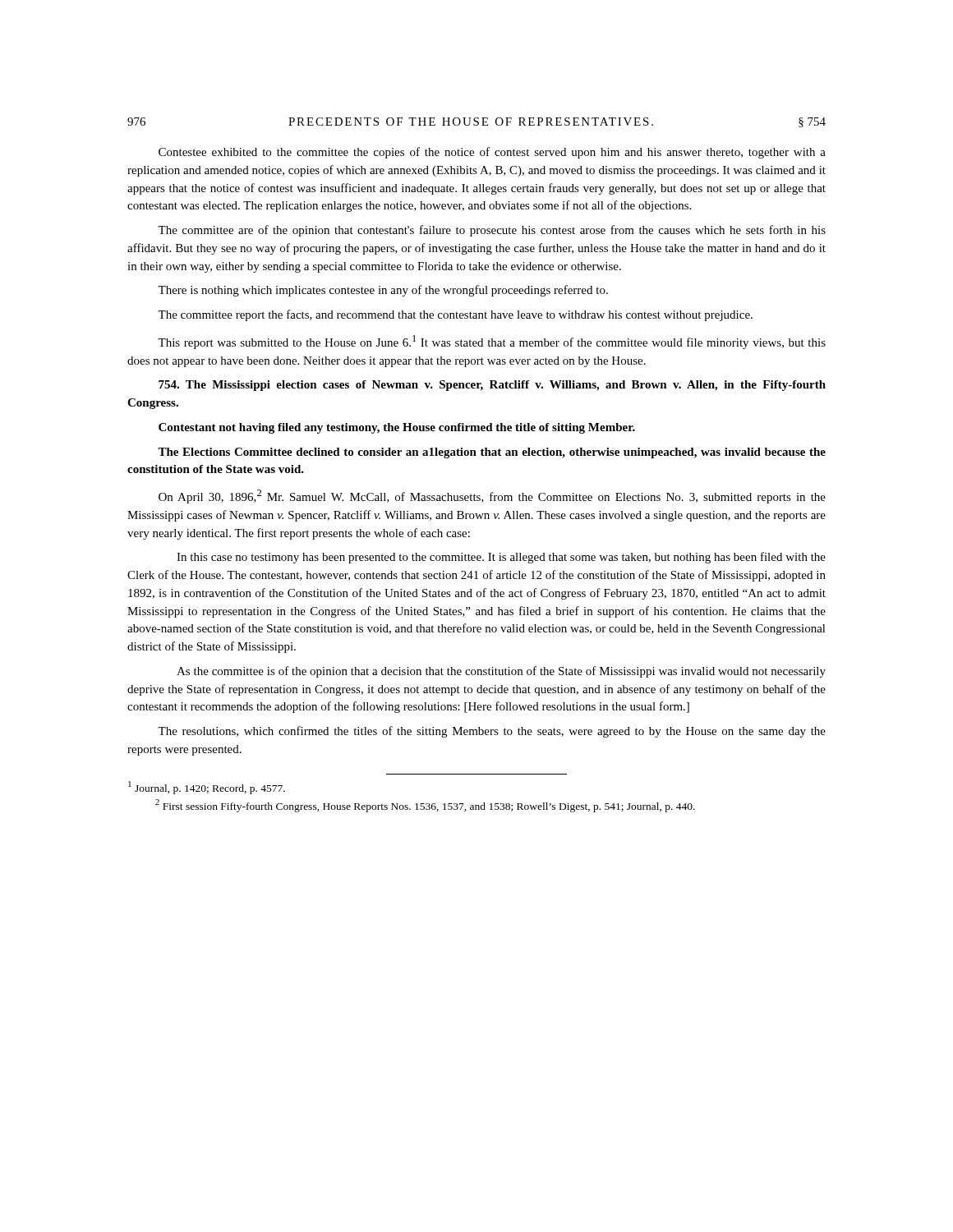Where is the passage that starts "The committee are of the"?

pos(476,249)
